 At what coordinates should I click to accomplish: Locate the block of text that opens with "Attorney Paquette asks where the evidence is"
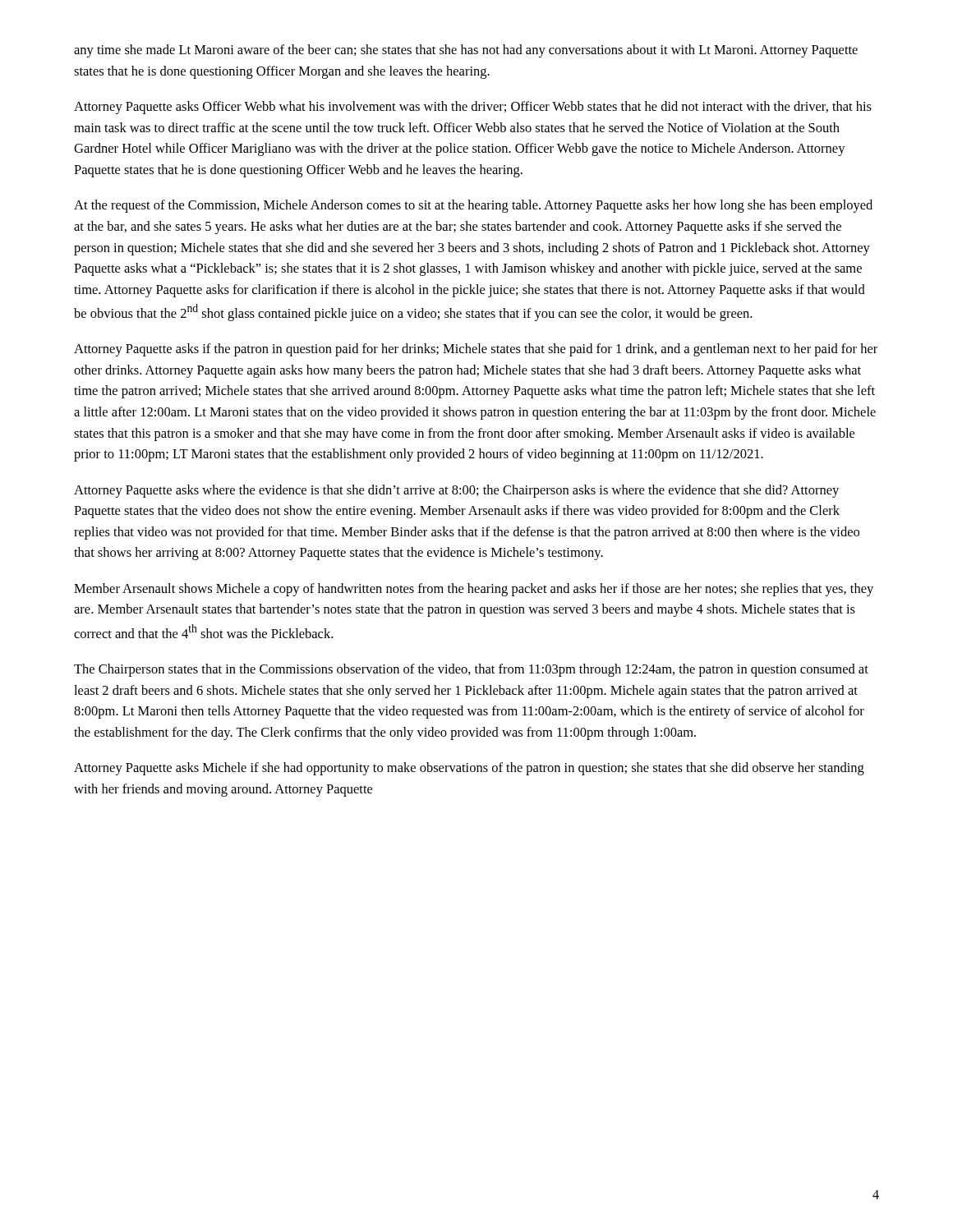tap(467, 521)
